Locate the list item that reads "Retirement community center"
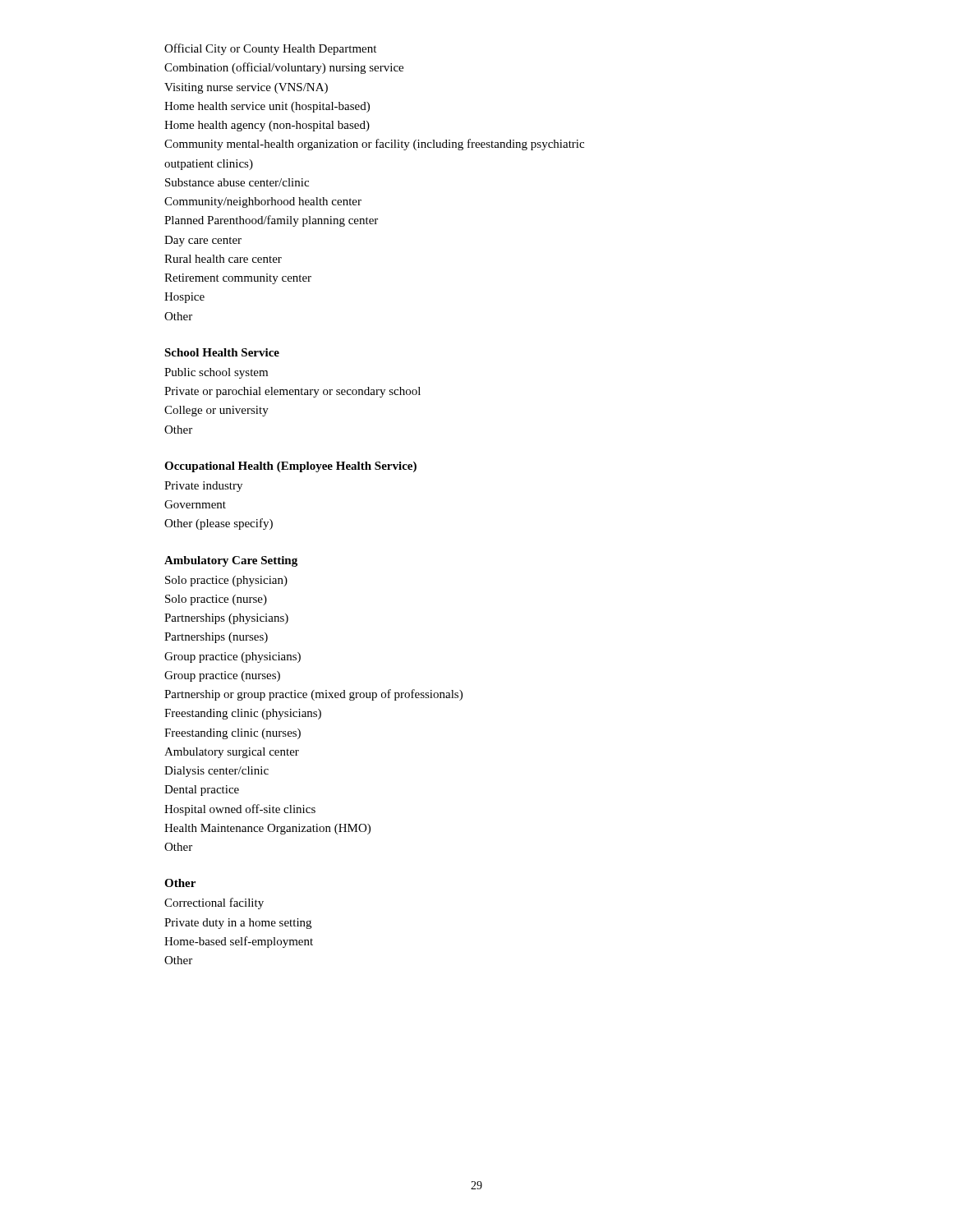This screenshot has width=953, height=1232. click(x=238, y=278)
